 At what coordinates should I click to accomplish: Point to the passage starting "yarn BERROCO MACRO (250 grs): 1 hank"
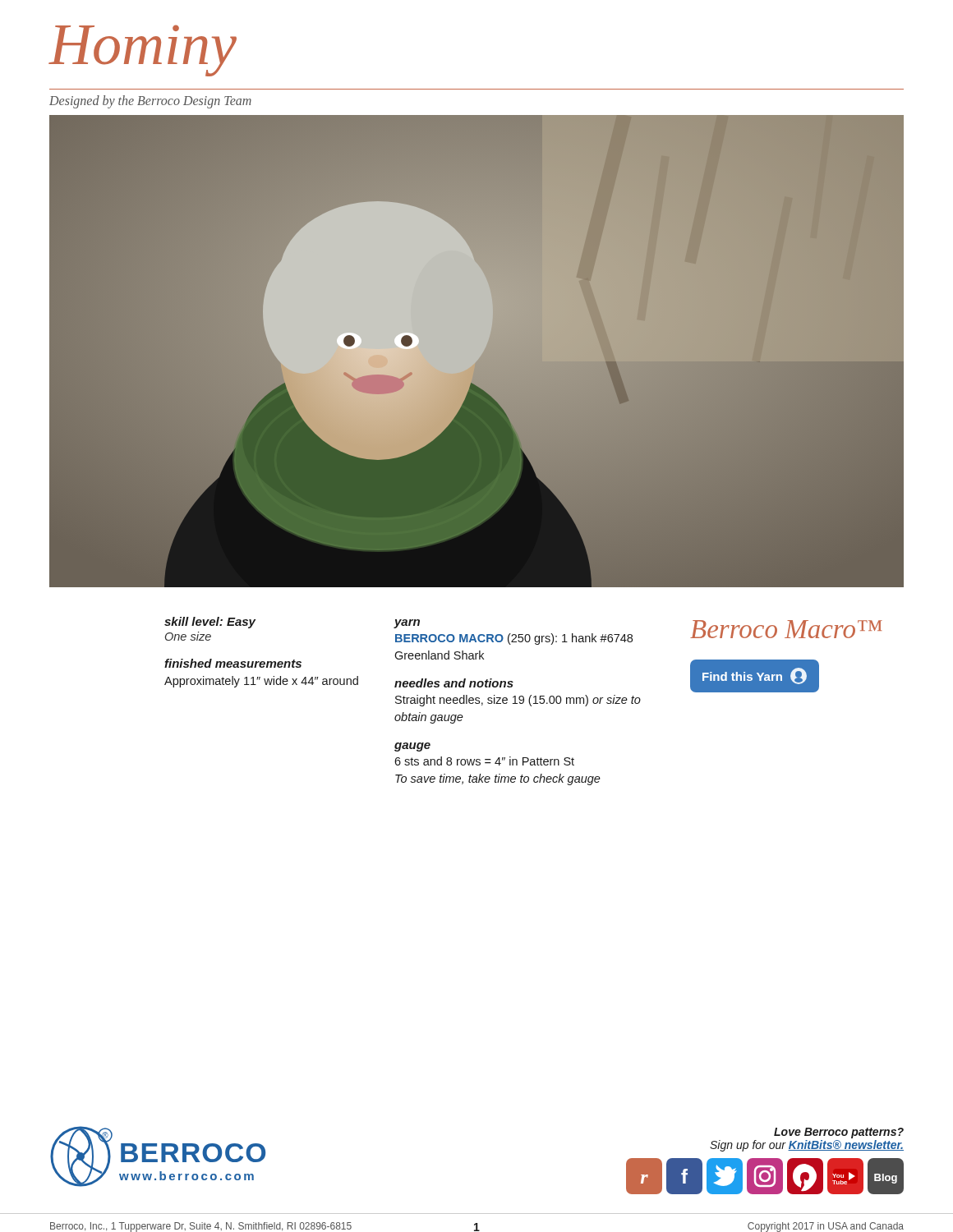coord(522,701)
